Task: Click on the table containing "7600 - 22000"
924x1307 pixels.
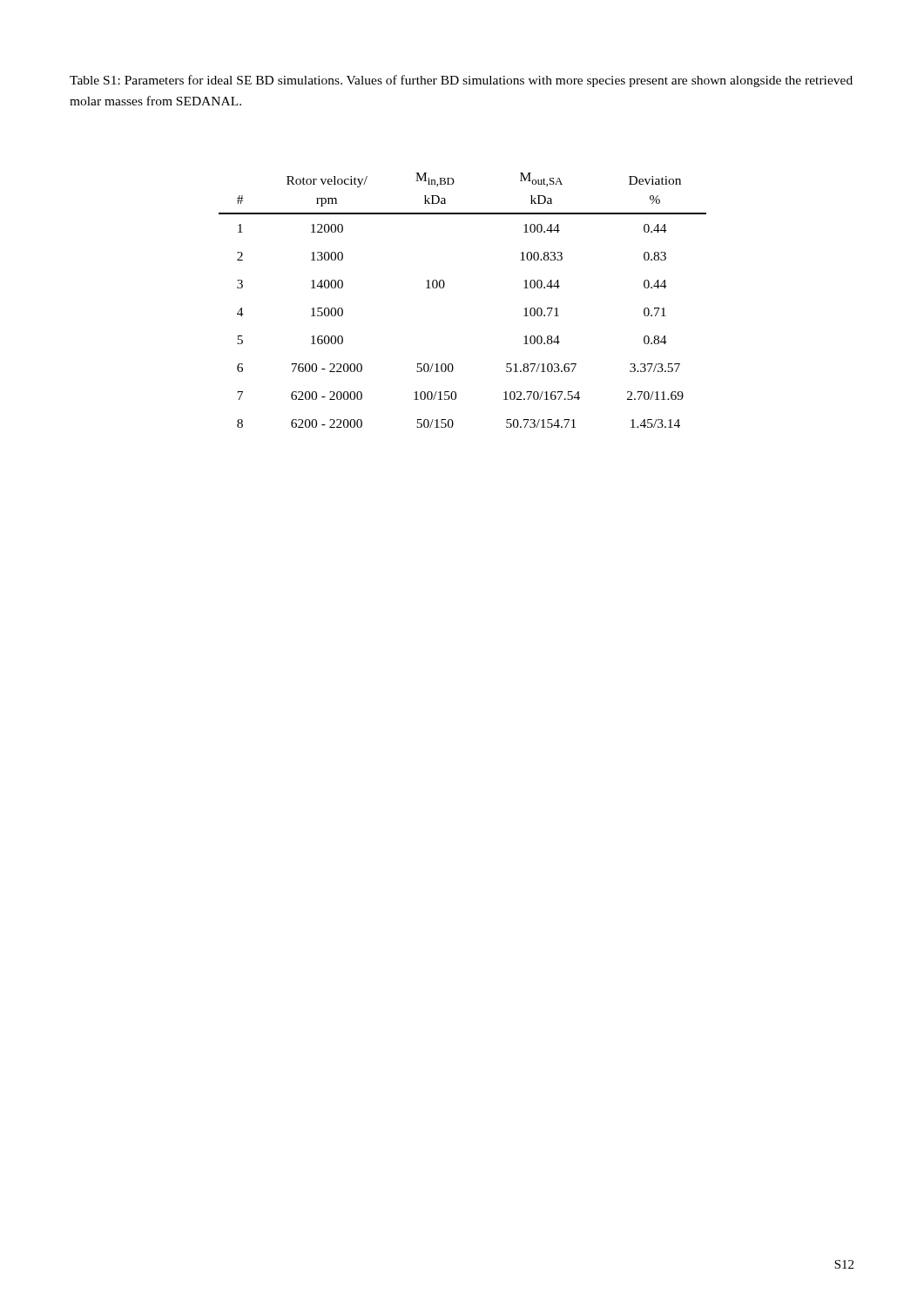Action: (x=462, y=302)
